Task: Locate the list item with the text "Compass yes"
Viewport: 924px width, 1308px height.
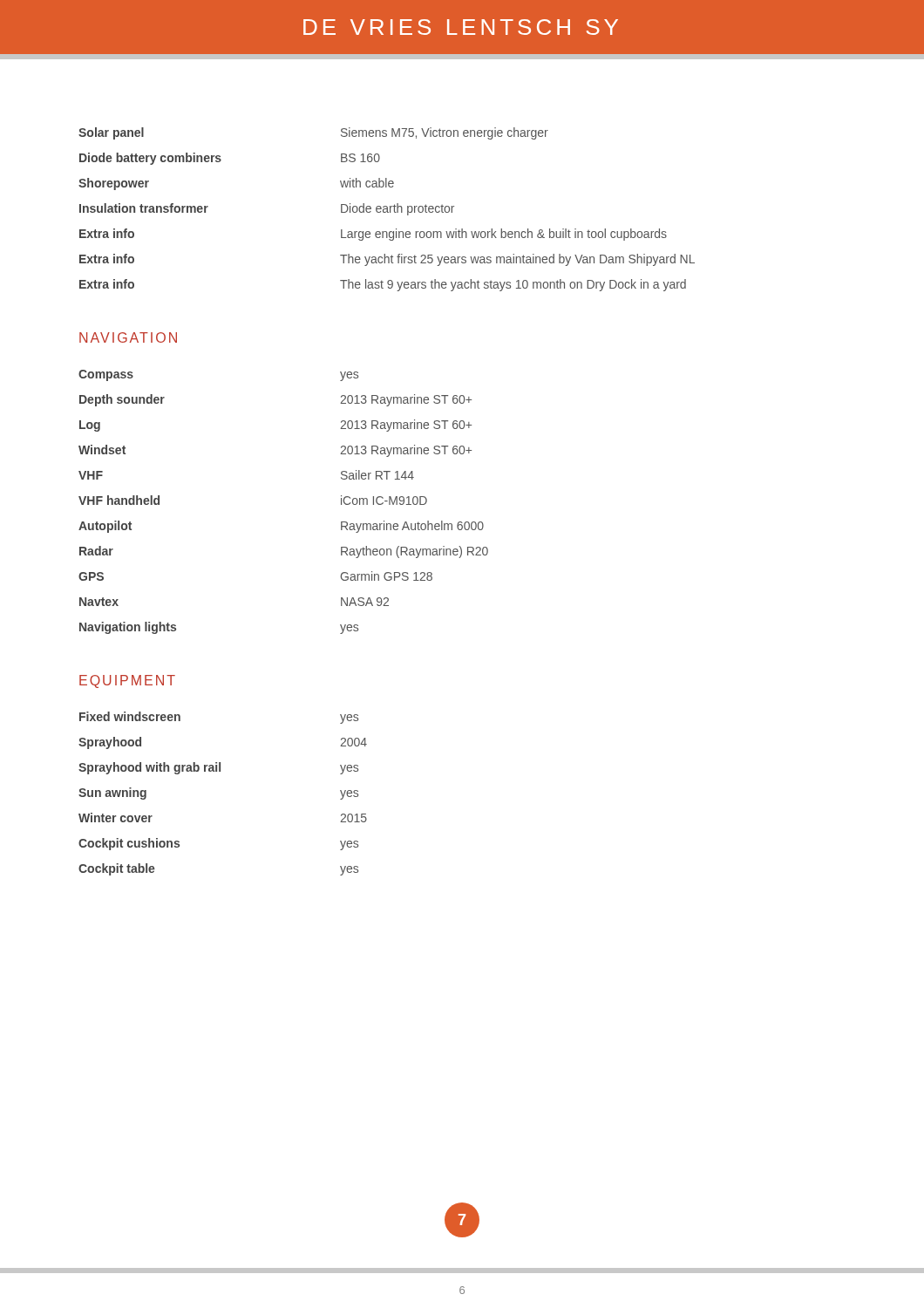Action: pos(108,375)
